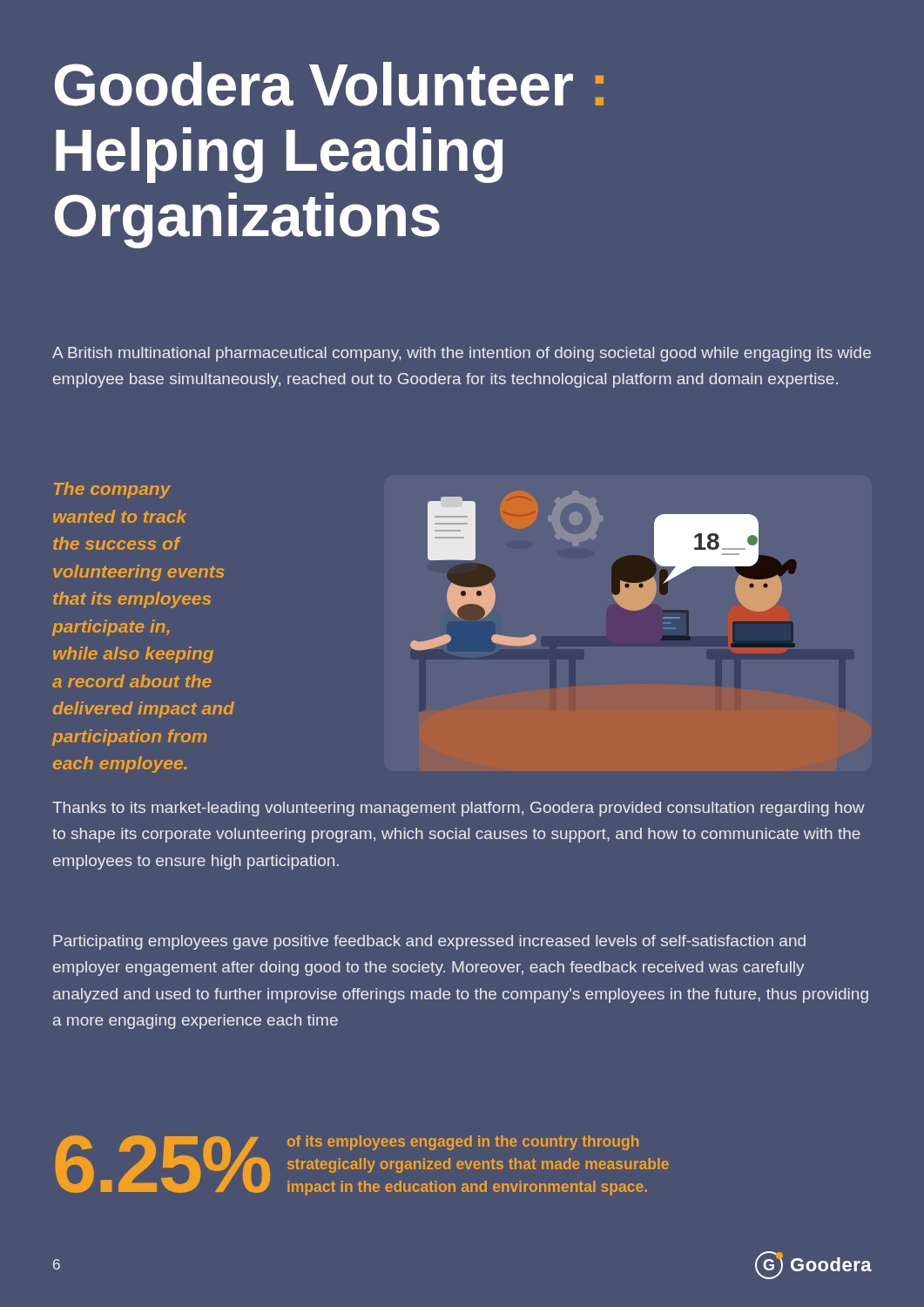
Task: Find the block starting "Thanks to its market-leading volunteering management platform,"
Action: point(458,834)
